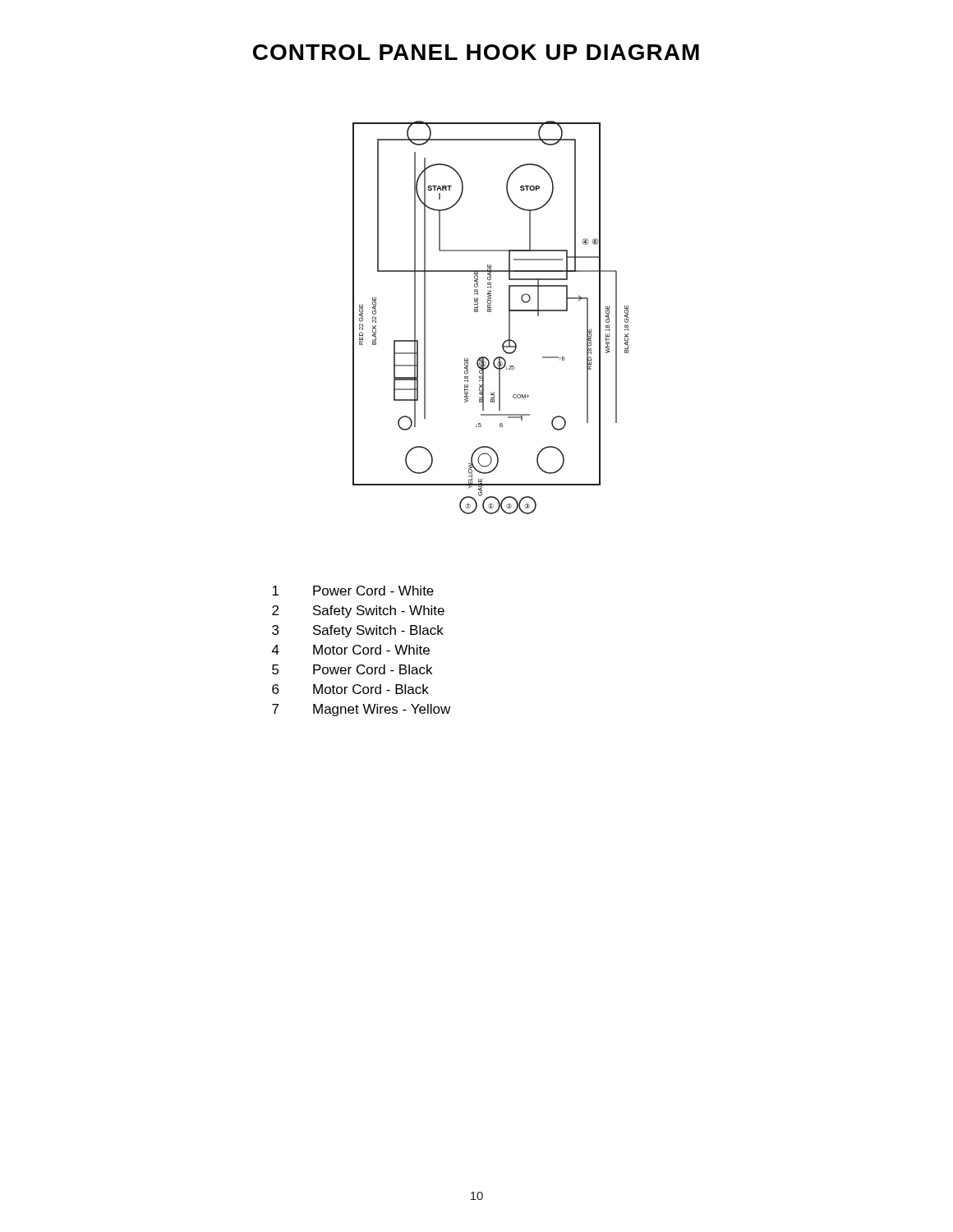953x1232 pixels.
Task: Locate the title with the text "CONTROL PANEL HOOK UP"
Action: coord(476,52)
